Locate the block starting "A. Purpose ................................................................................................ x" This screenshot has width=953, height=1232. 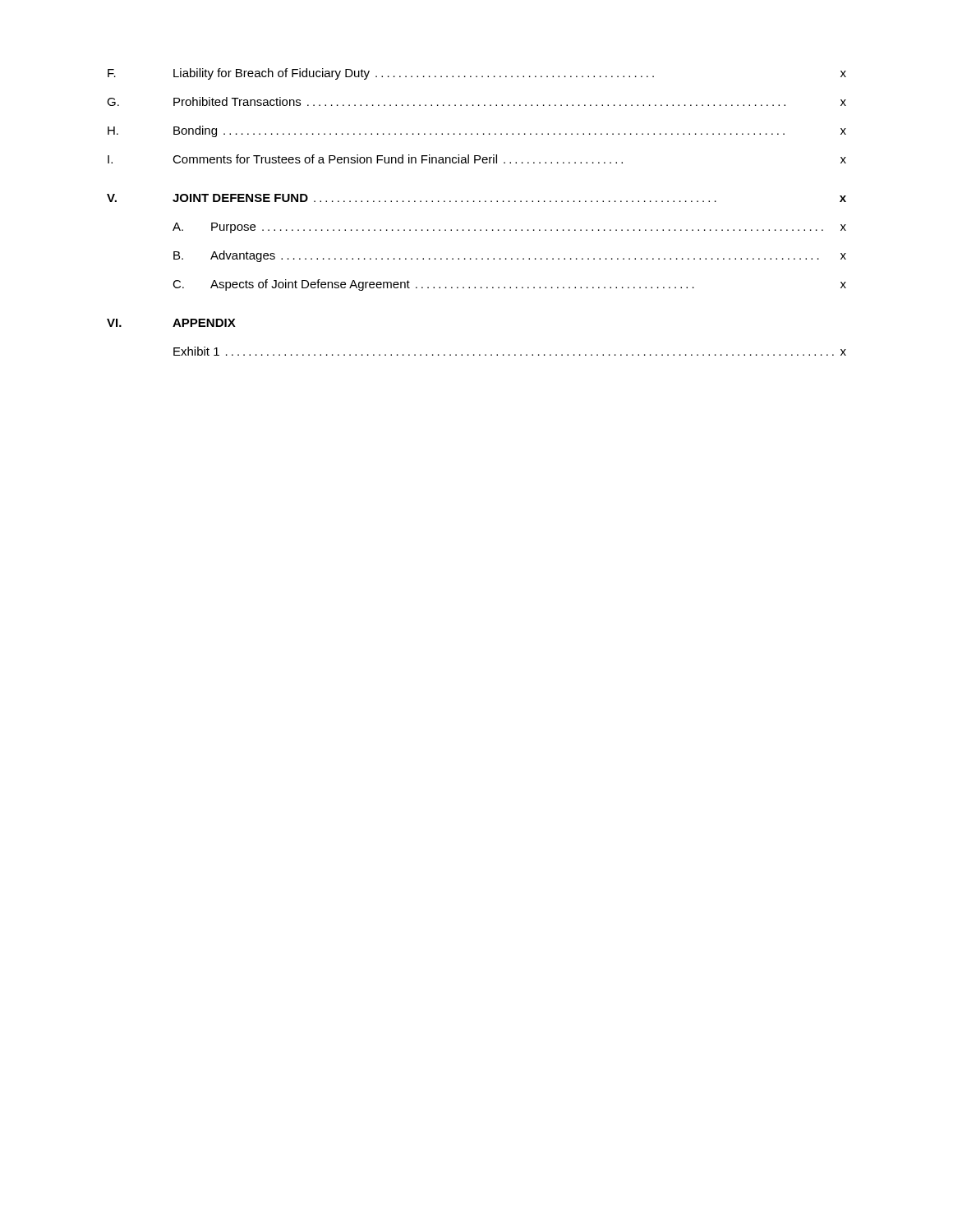509,226
